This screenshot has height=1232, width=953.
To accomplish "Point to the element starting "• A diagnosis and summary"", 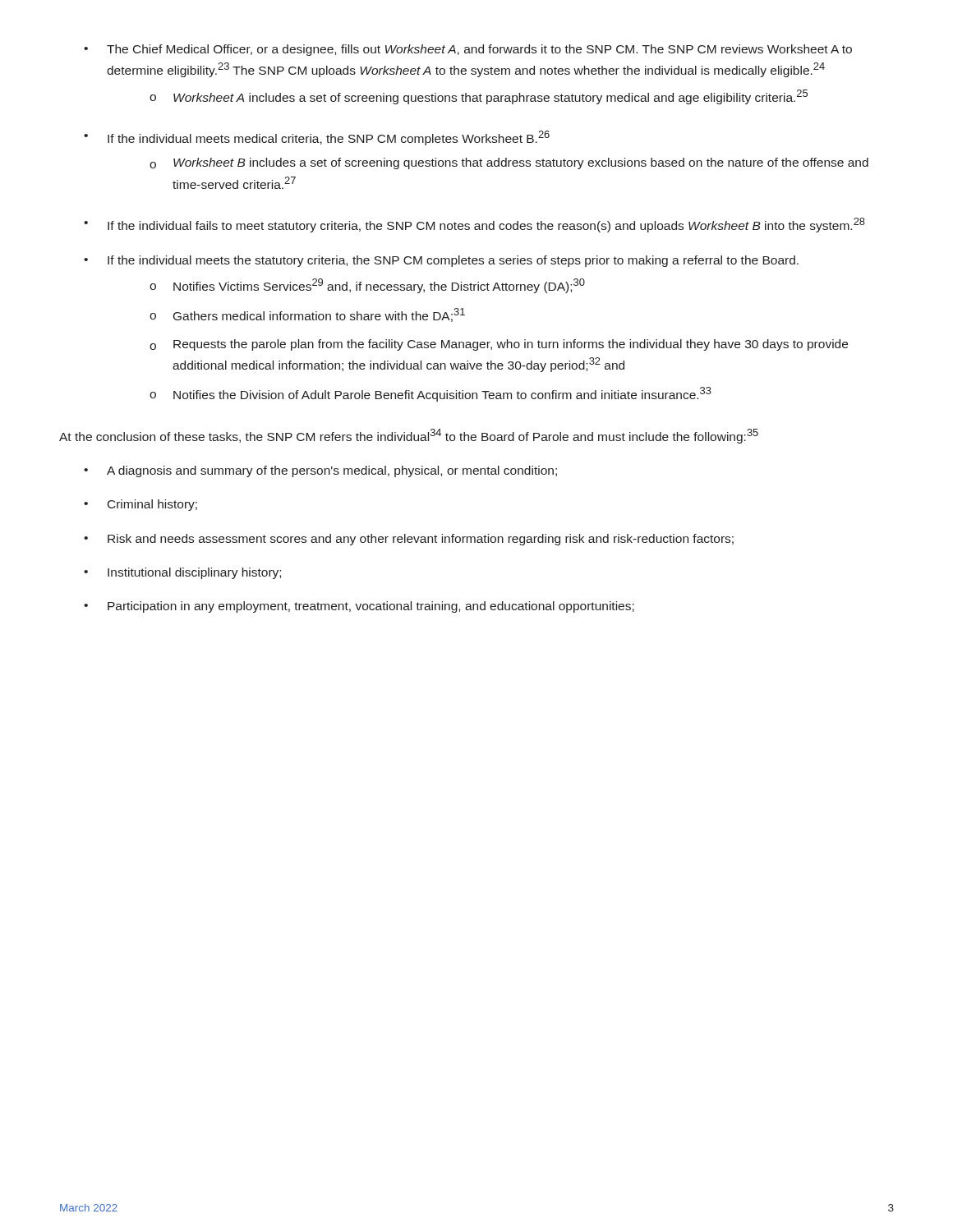I will point(489,470).
